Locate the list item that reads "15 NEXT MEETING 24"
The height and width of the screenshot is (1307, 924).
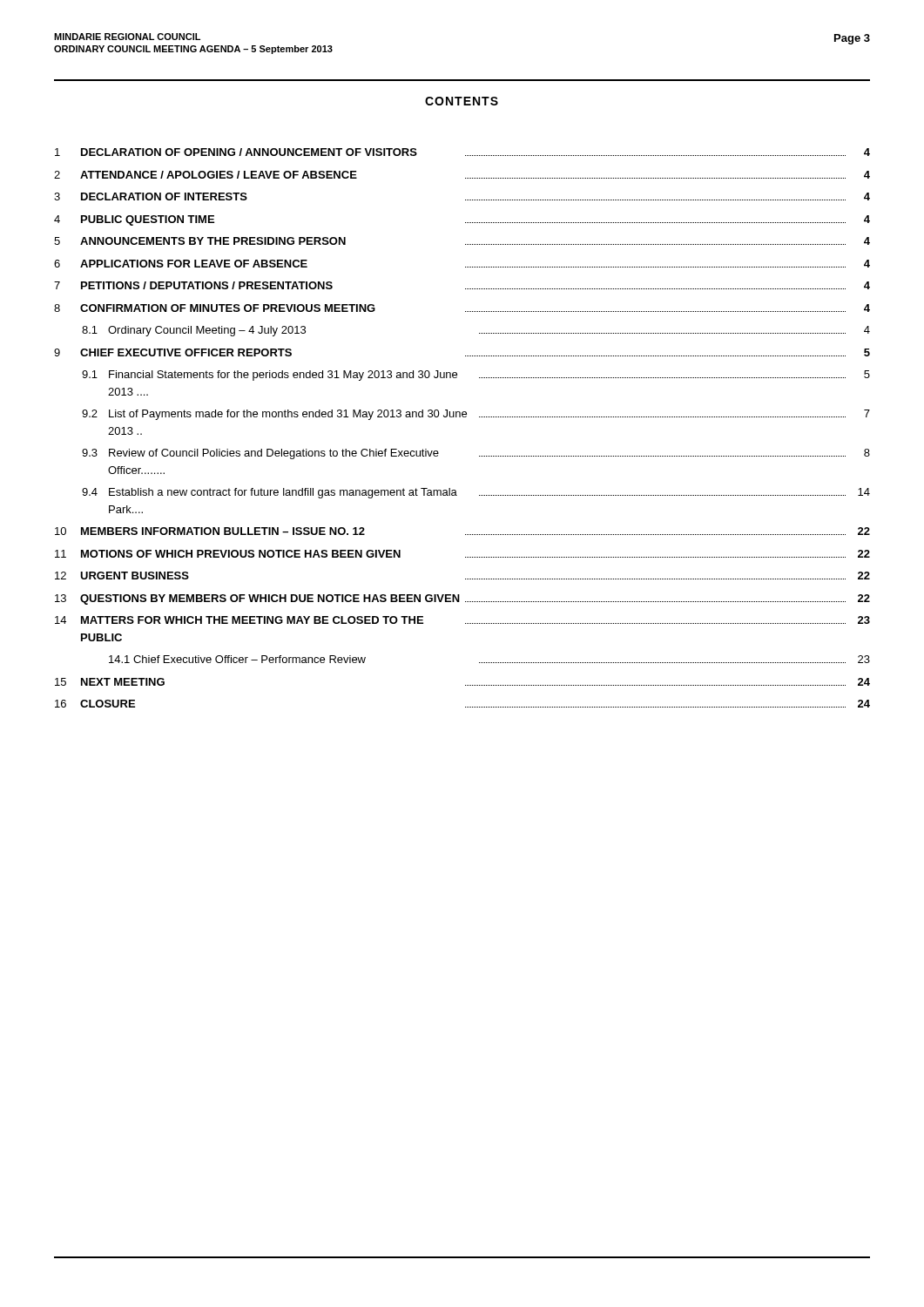pyautogui.click(x=462, y=682)
